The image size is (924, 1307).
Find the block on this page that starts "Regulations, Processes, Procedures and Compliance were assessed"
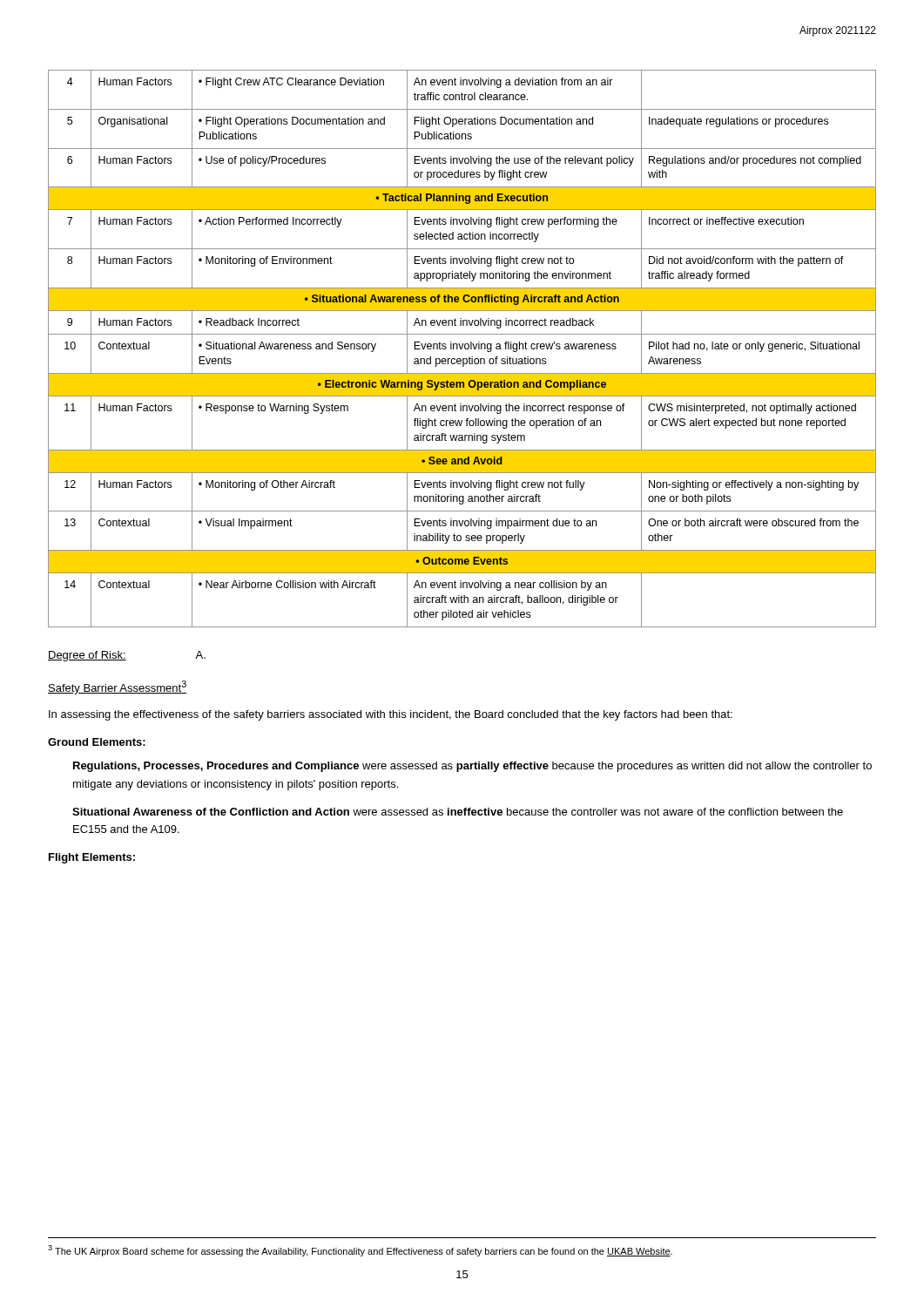472,775
